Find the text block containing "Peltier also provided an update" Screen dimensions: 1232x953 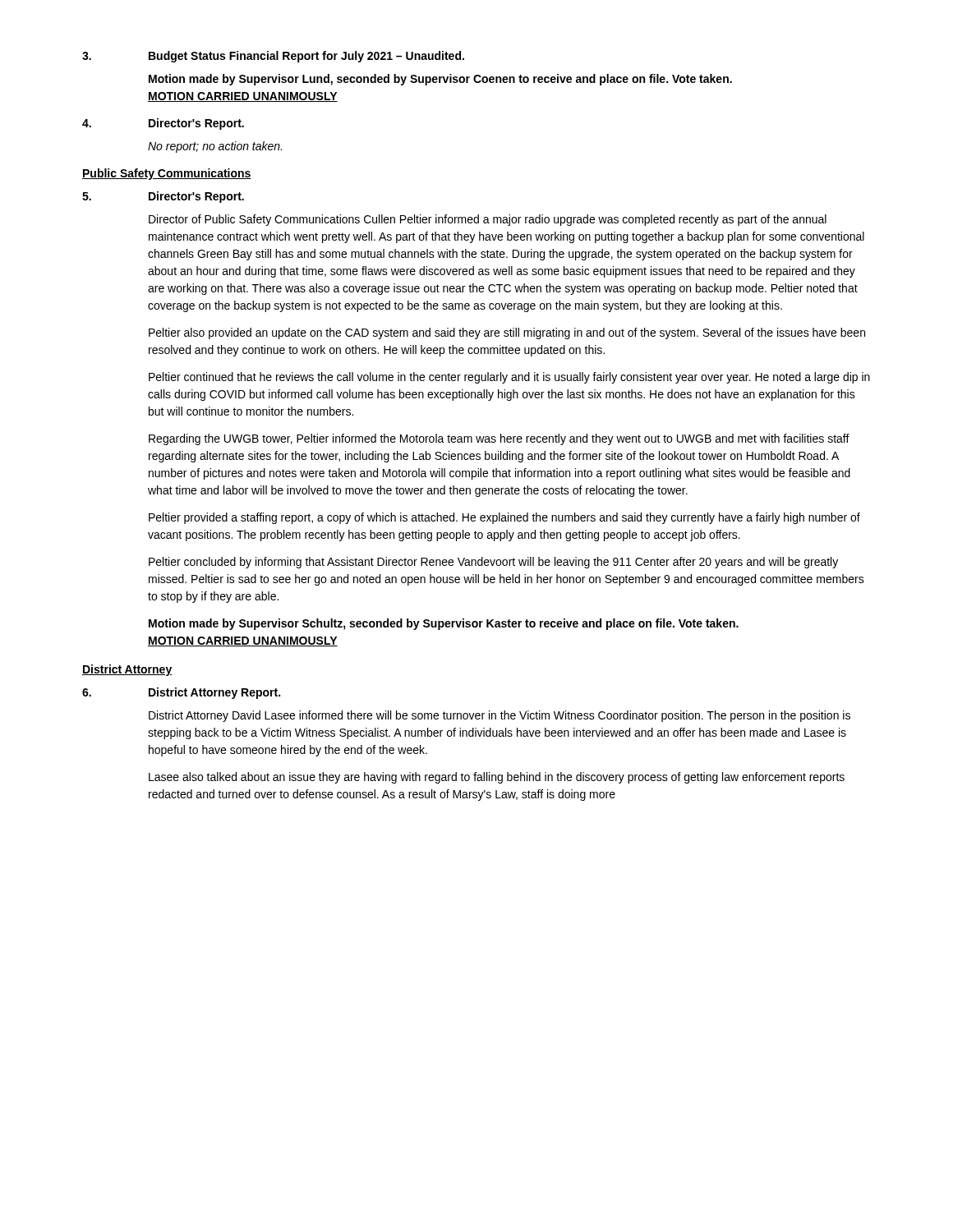(x=509, y=342)
